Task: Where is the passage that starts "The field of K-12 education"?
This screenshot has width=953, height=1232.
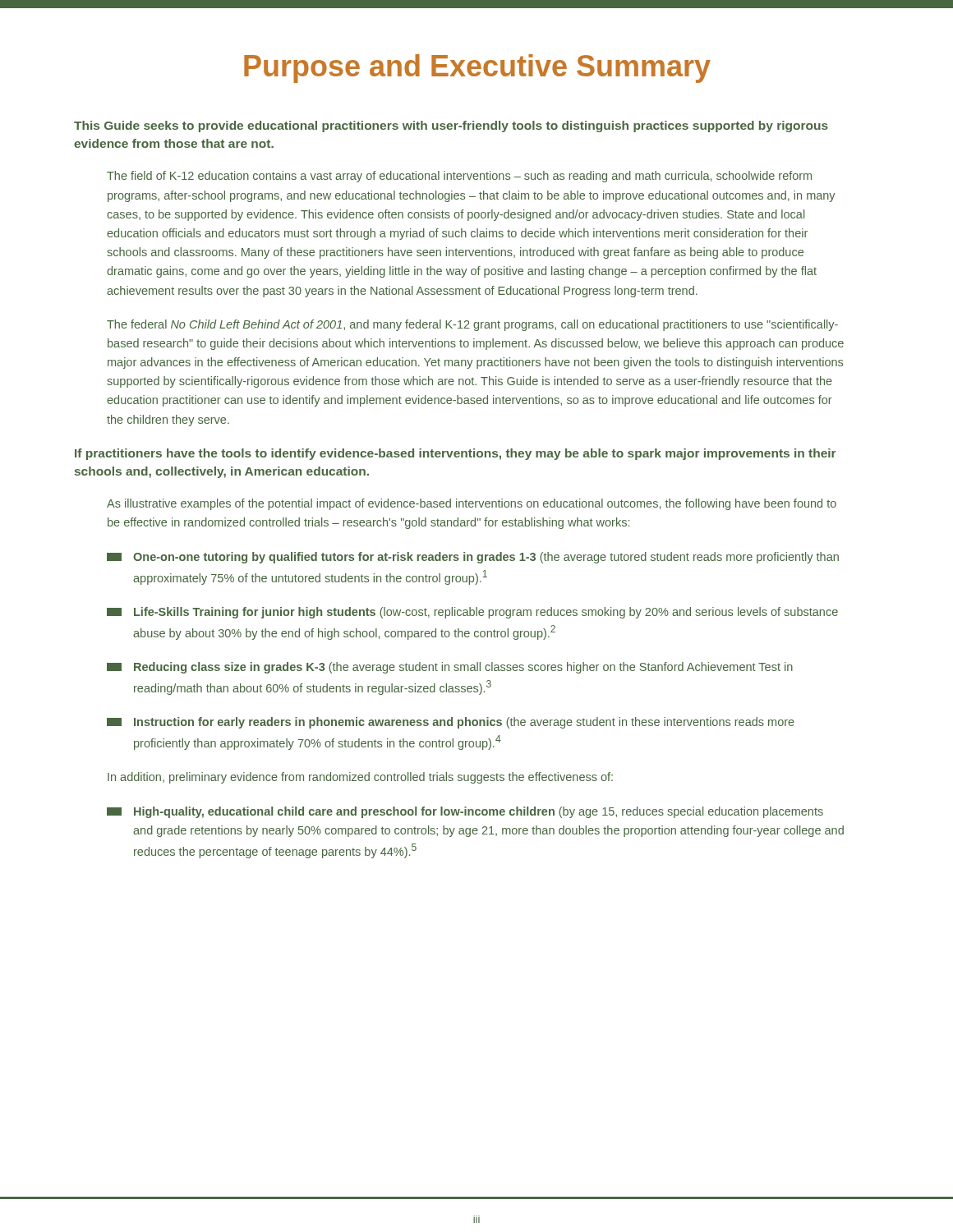Action: tap(476, 234)
